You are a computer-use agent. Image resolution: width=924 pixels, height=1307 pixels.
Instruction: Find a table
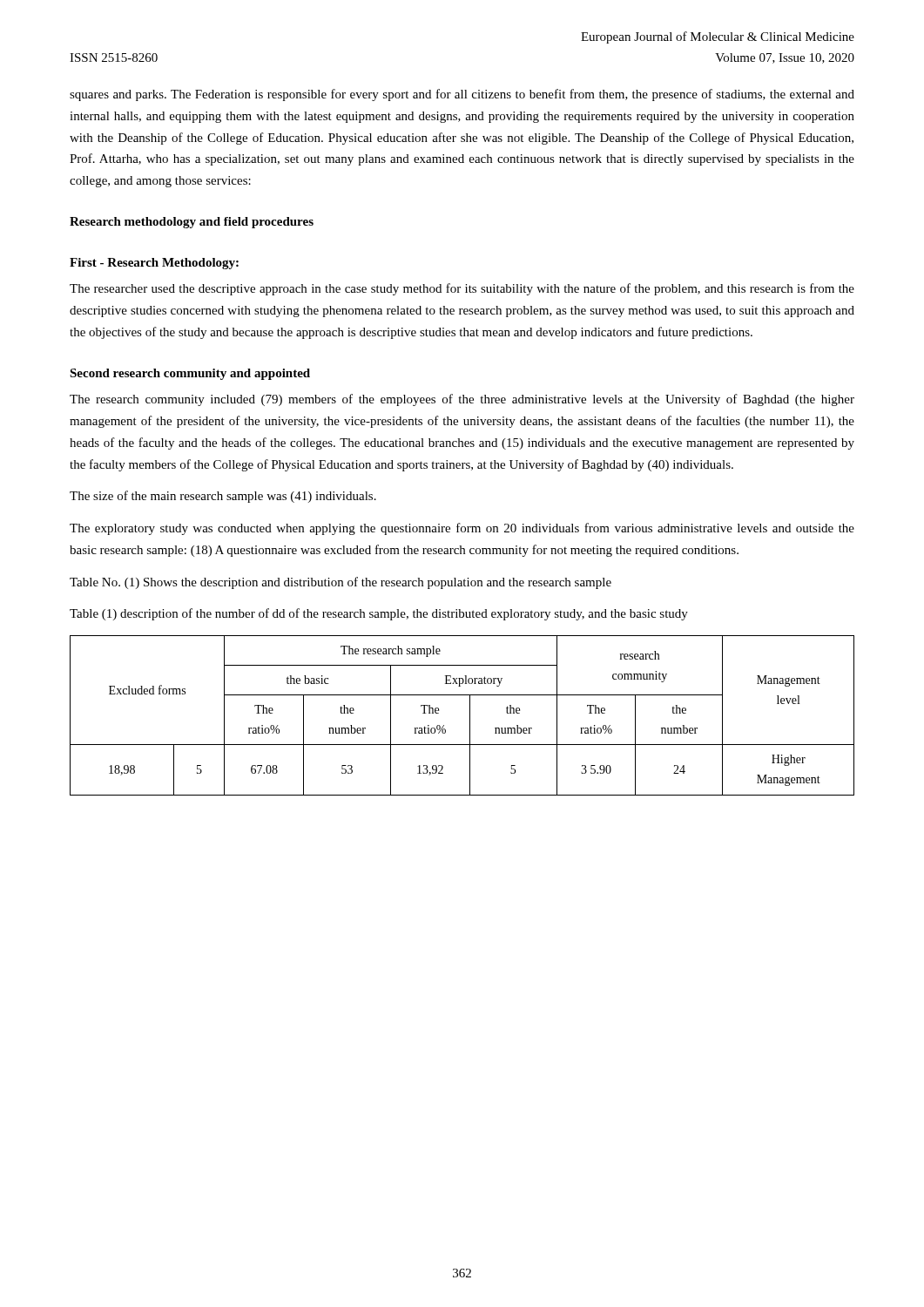coord(462,715)
